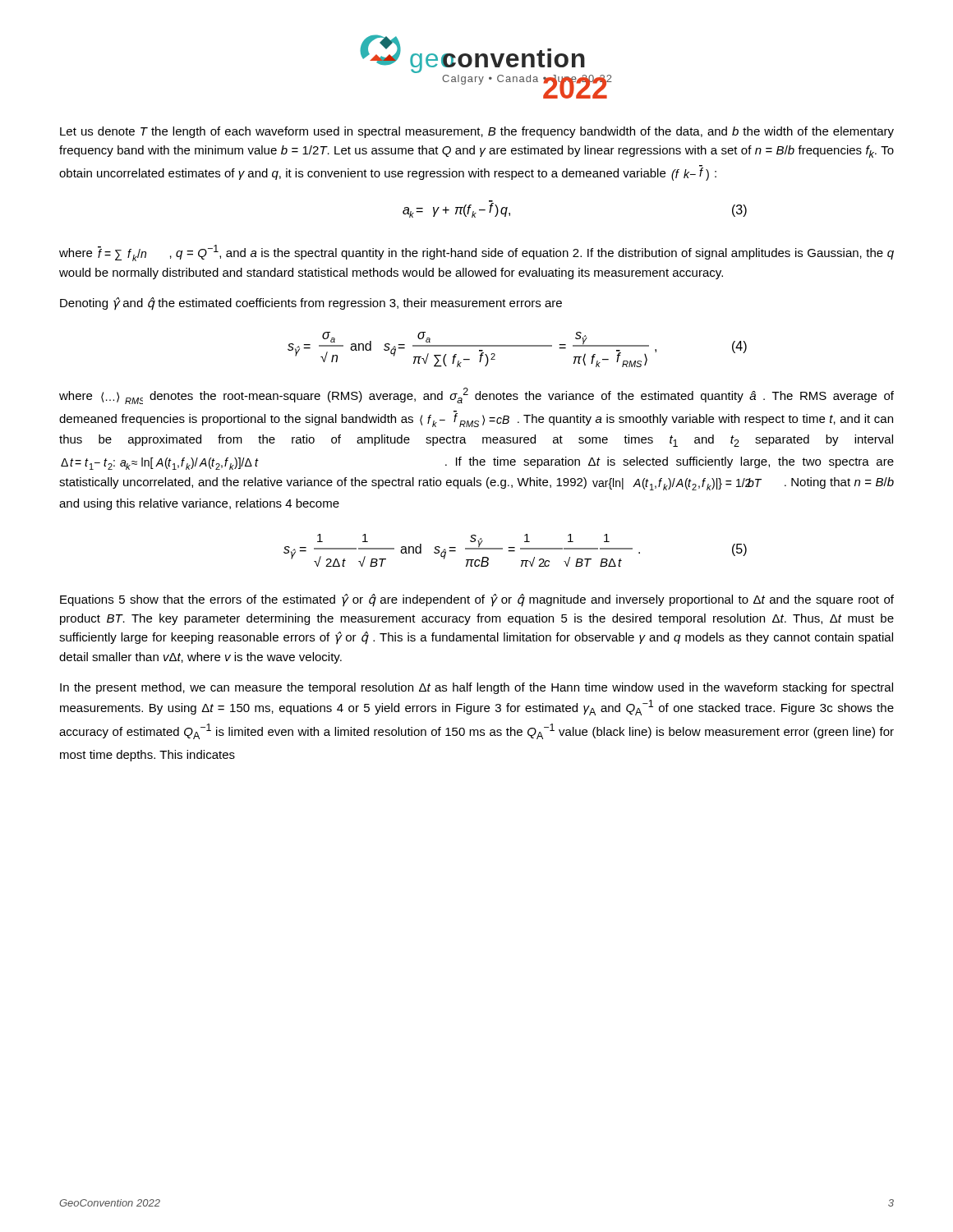Viewport: 953px width, 1232px height.
Task: Click on the text starting "Denoting γ̂ and"
Action: coord(311,303)
